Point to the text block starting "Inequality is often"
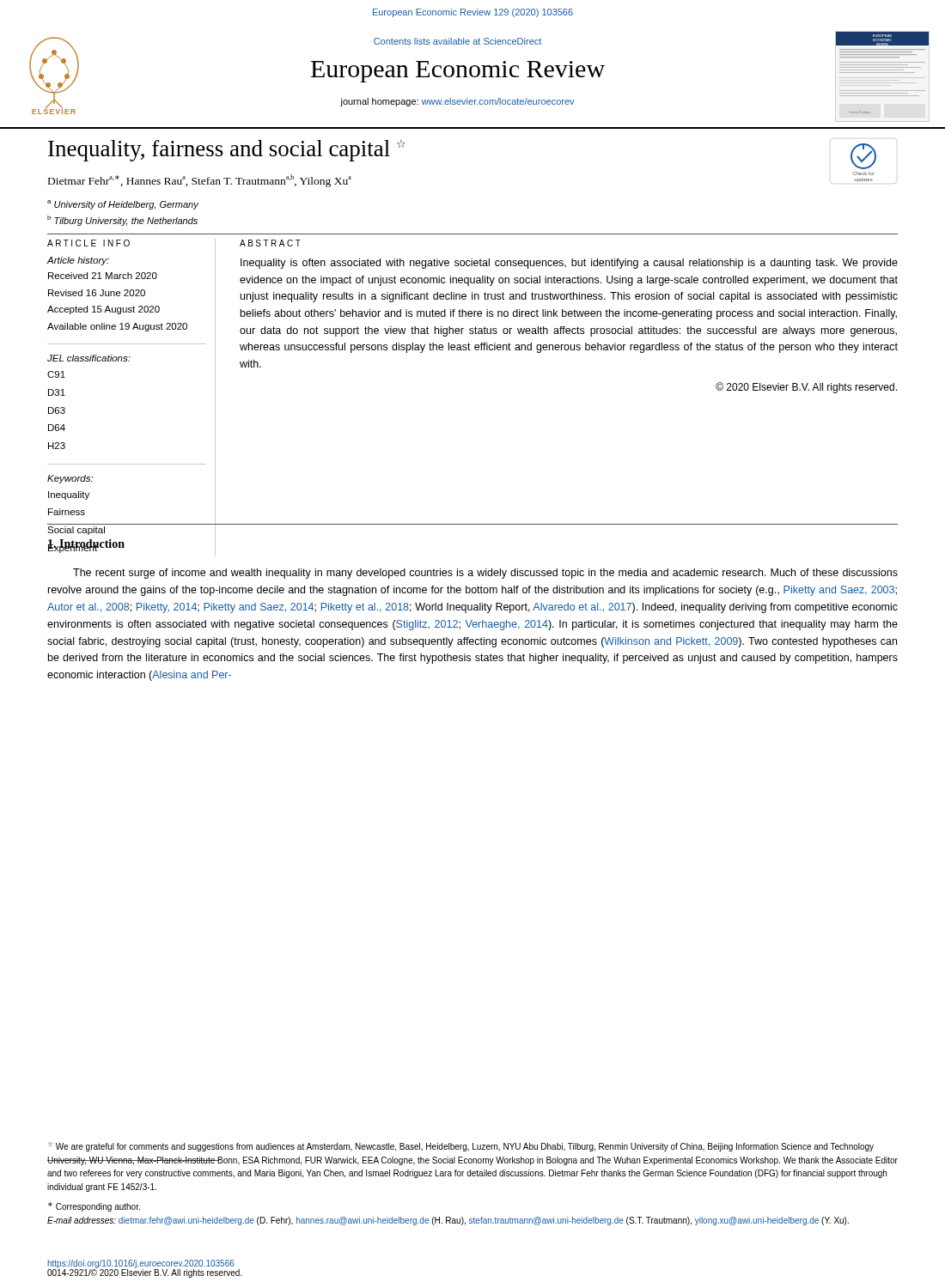Screen dimensions: 1288x945 pos(569,313)
